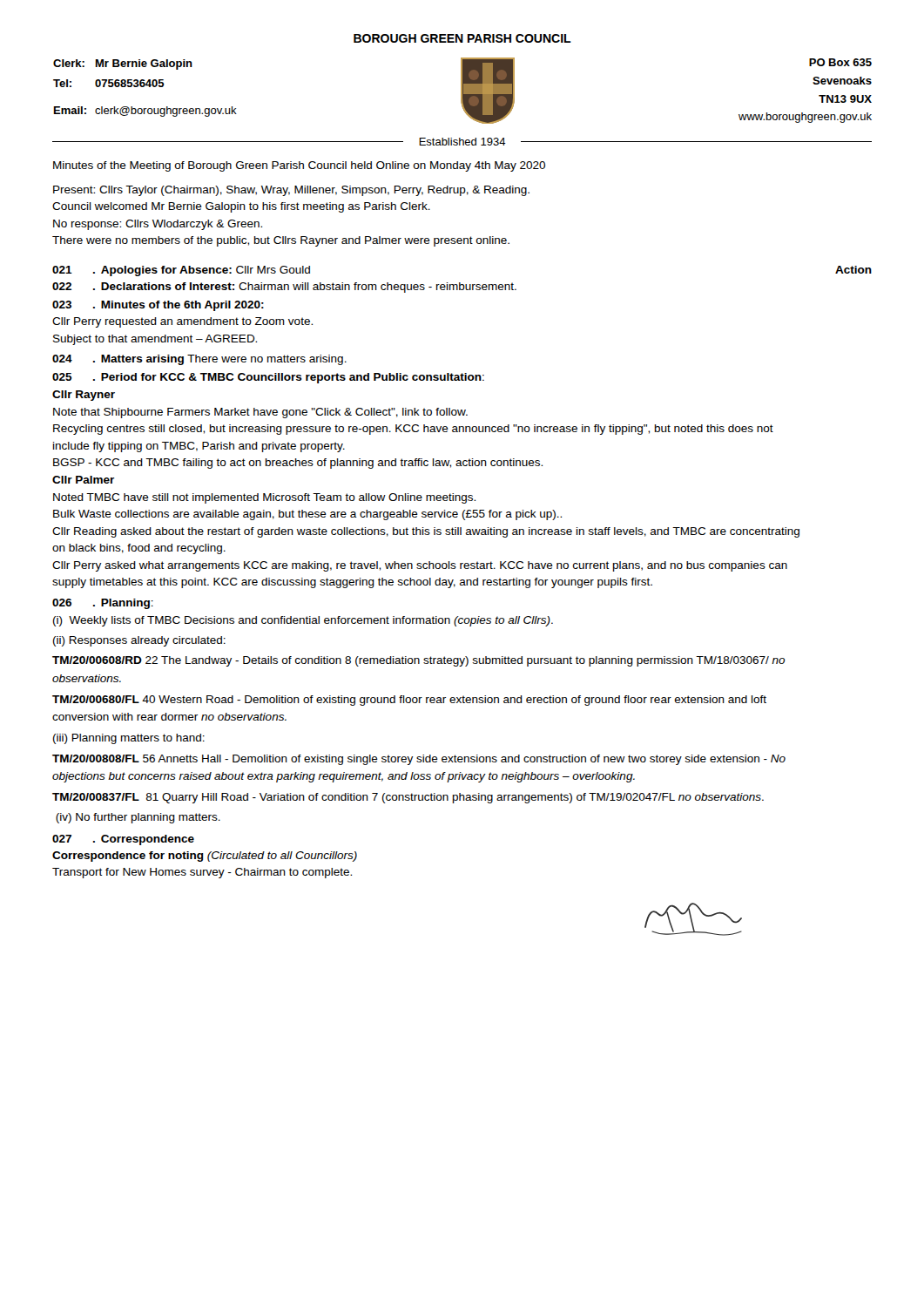Locate the block of text that opens with "(i) Weekly lists of TMBC"
The height and width of the screenshot is (1307, 924).
[x=303, y=621]
